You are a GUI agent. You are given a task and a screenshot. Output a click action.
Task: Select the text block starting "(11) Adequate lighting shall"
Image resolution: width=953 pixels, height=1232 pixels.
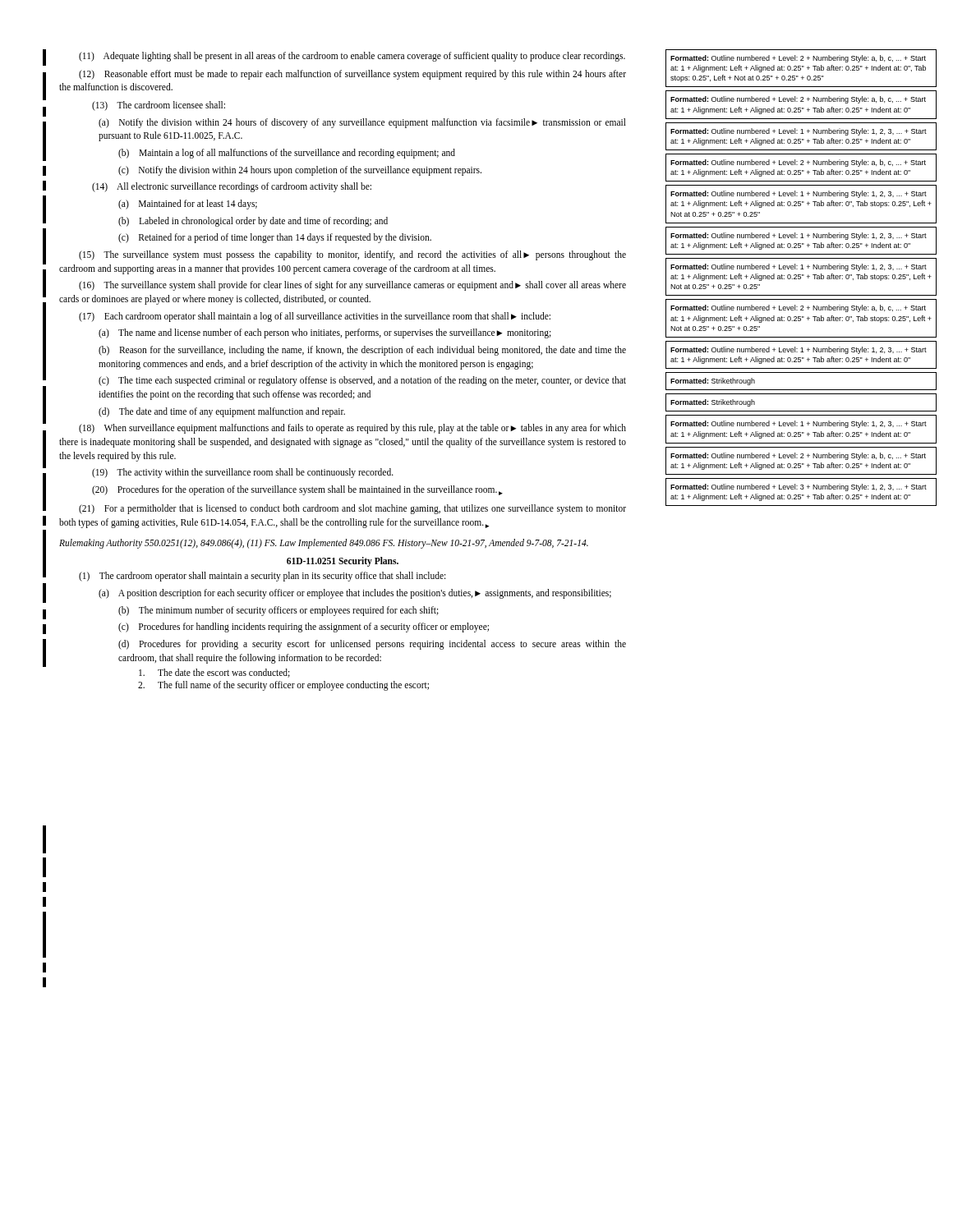point(343,56)
